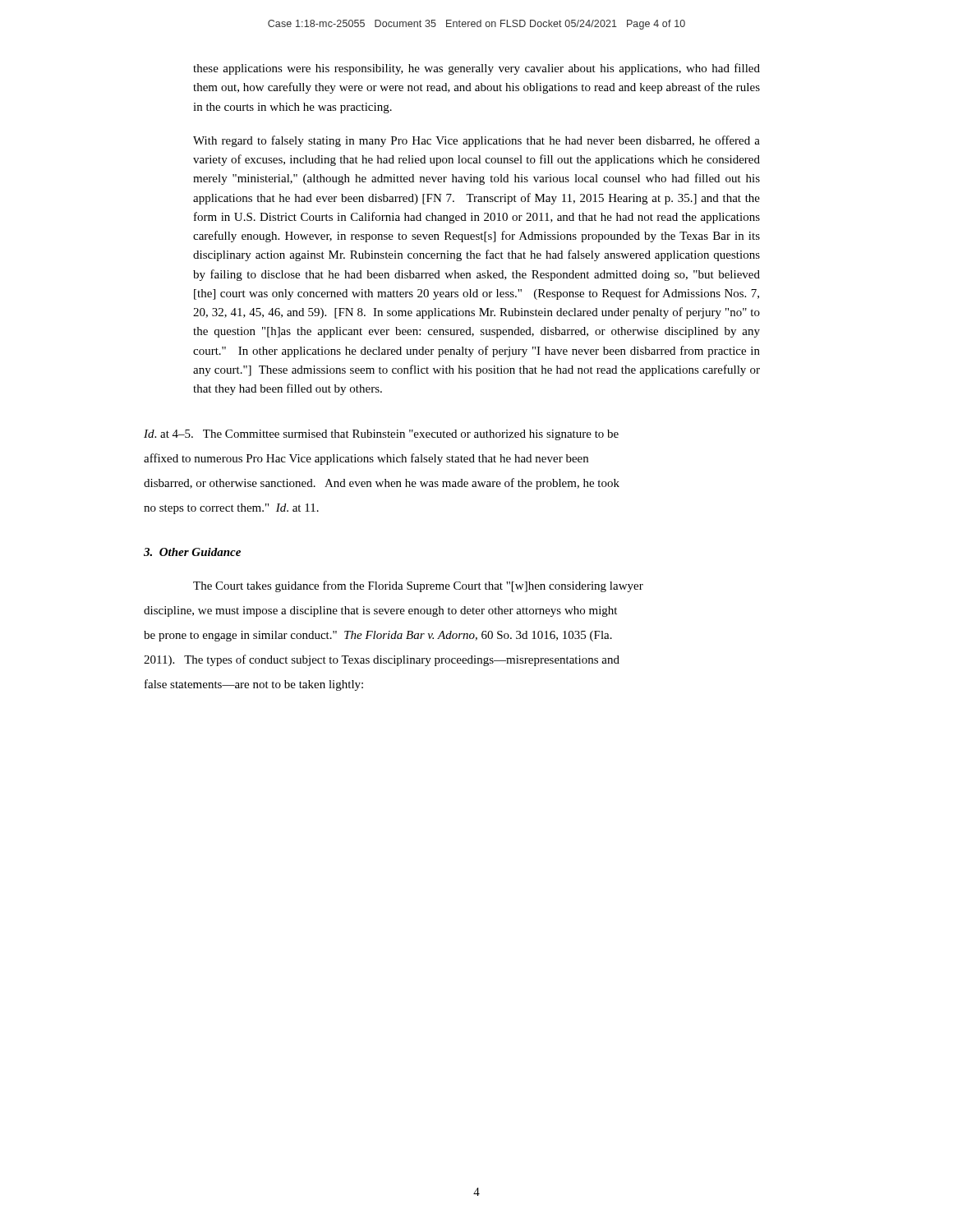Select the element starting "Id. at 4–5."

tap(381, 434)
